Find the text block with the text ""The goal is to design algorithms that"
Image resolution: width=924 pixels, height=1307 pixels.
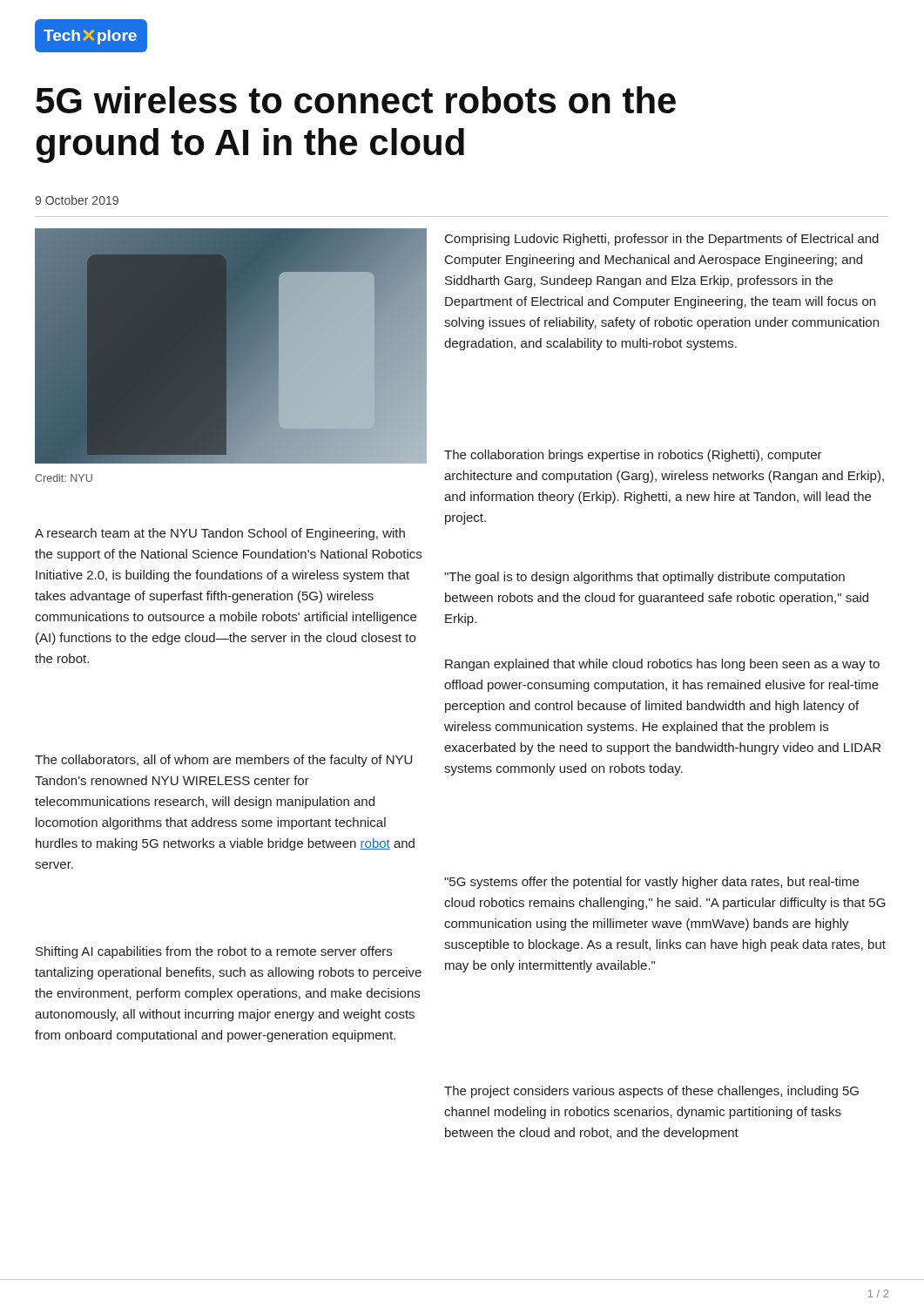pyautogui.click(x=666, y=598)
